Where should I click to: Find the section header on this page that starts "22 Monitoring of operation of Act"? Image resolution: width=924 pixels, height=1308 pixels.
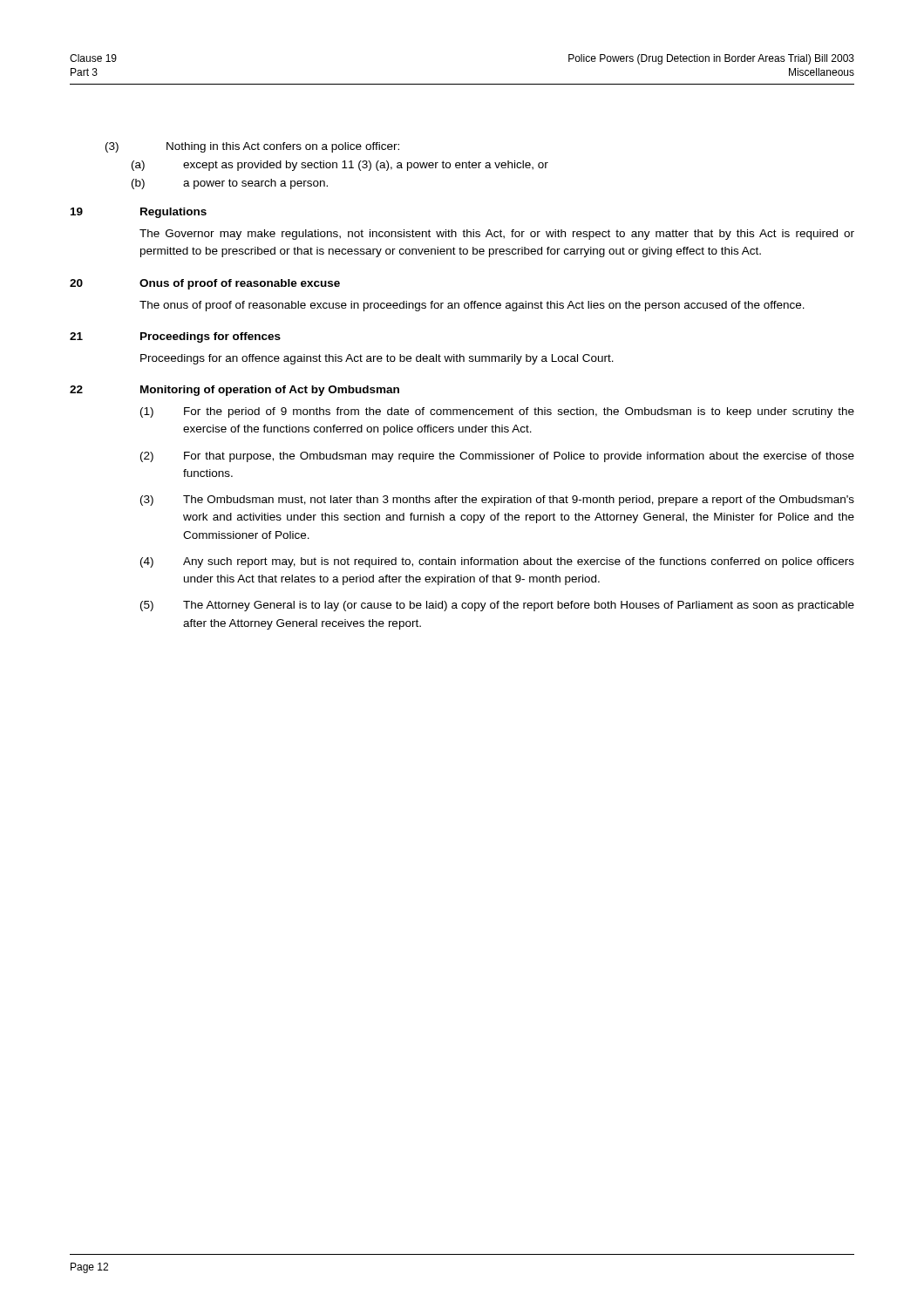coord(234,391)
